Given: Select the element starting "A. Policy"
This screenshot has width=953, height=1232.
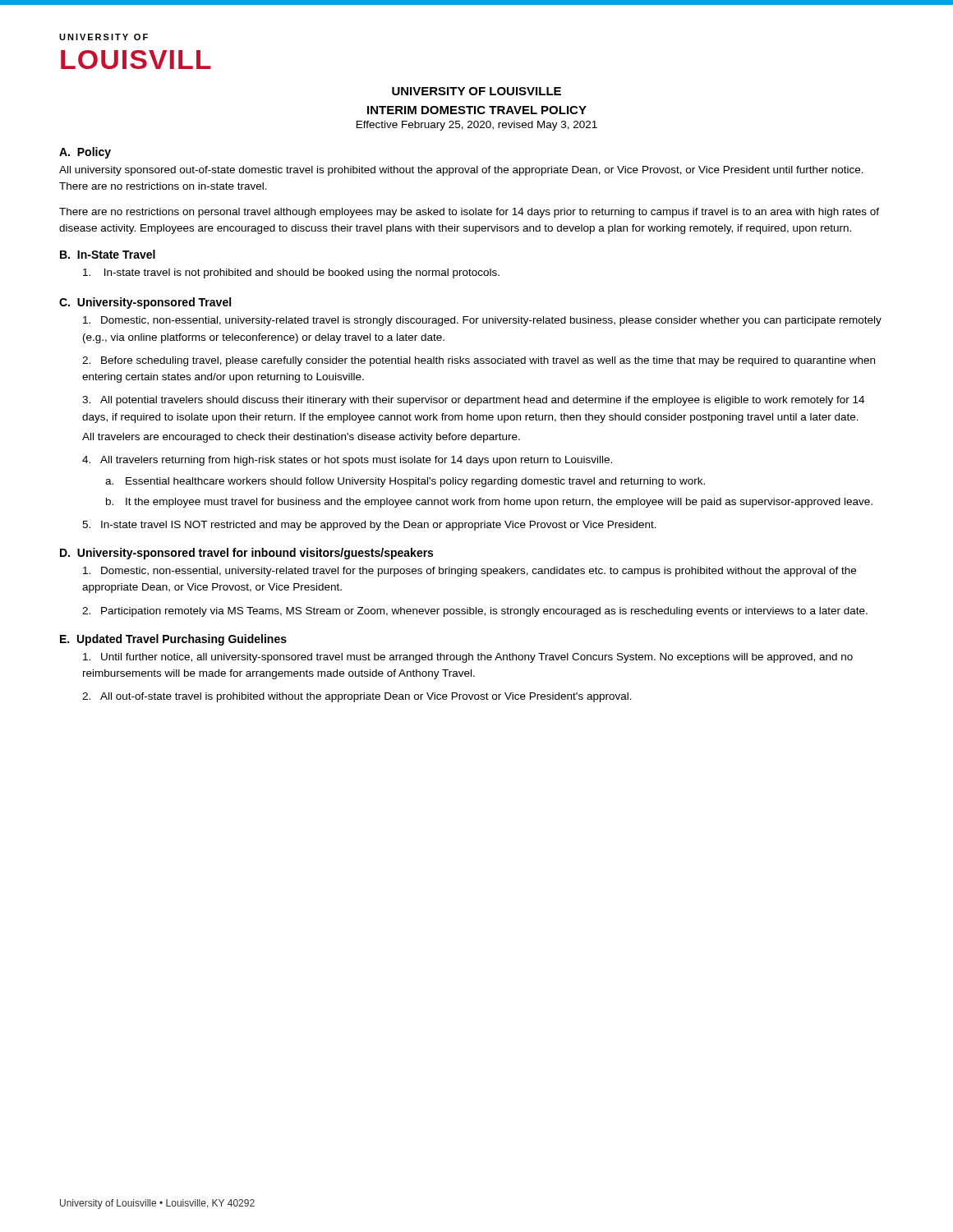Looking at the screenshot, I should click(85, 152).
